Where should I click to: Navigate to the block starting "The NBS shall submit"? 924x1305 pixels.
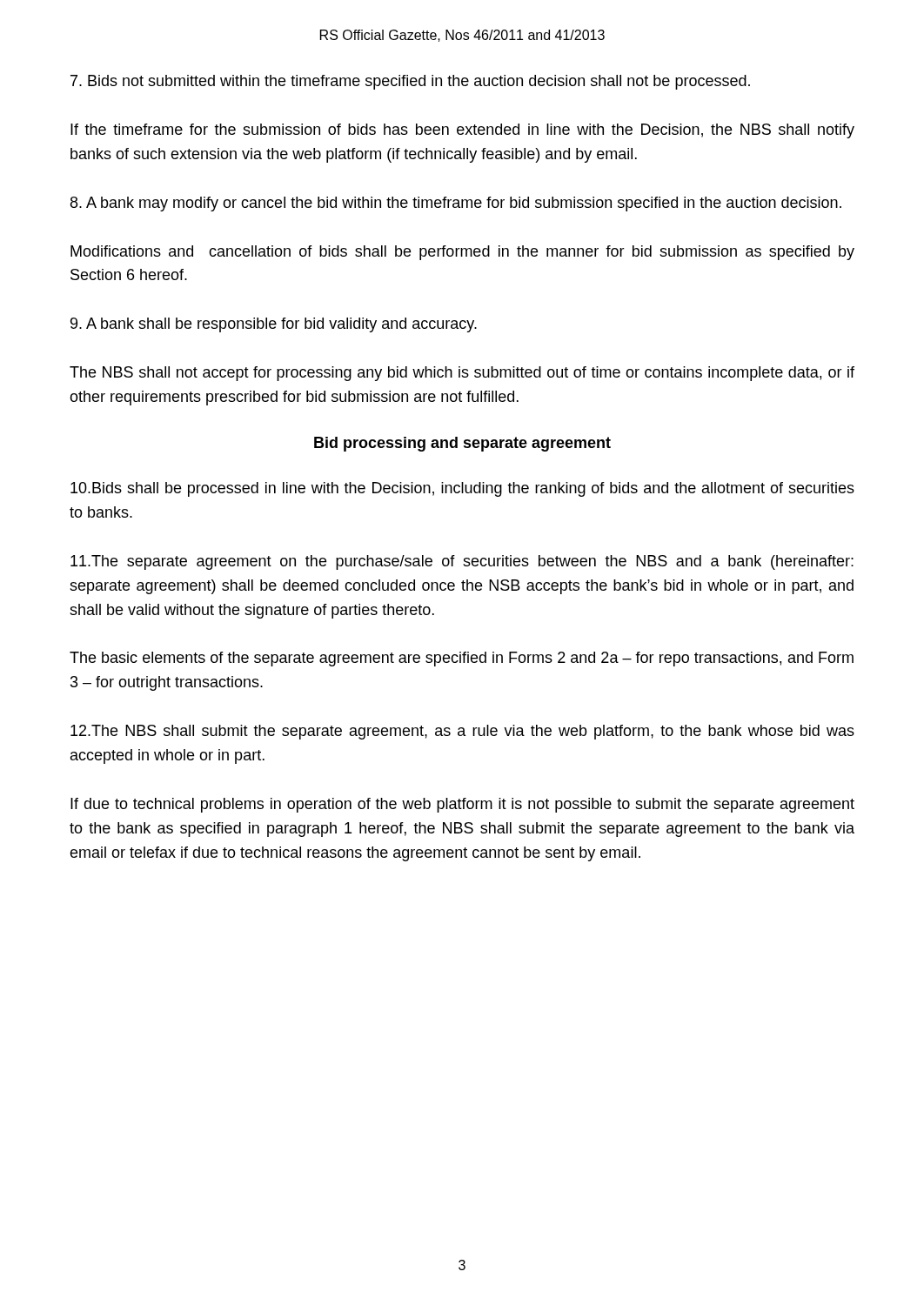(462, 743)
